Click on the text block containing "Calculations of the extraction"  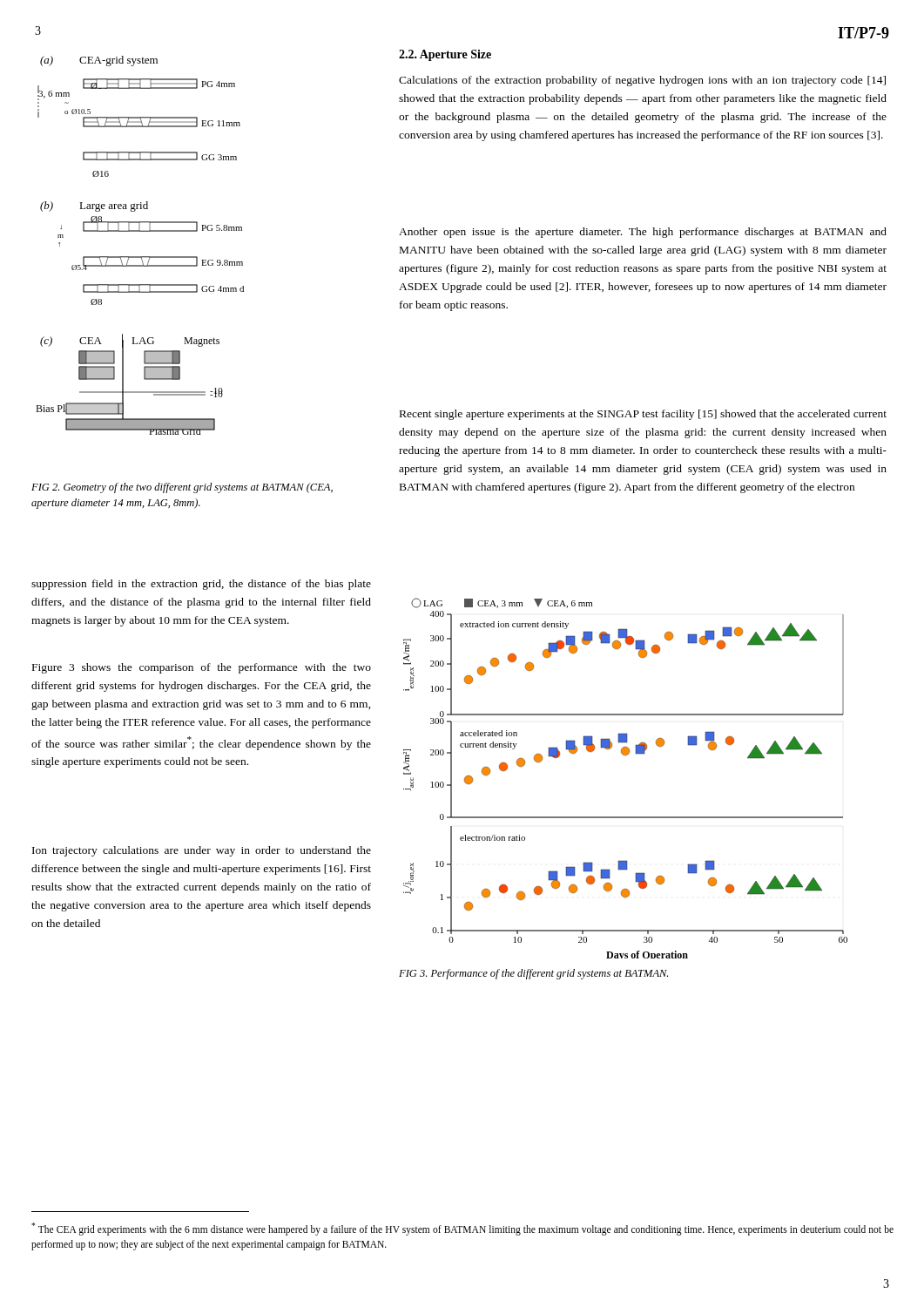point(643,107)
